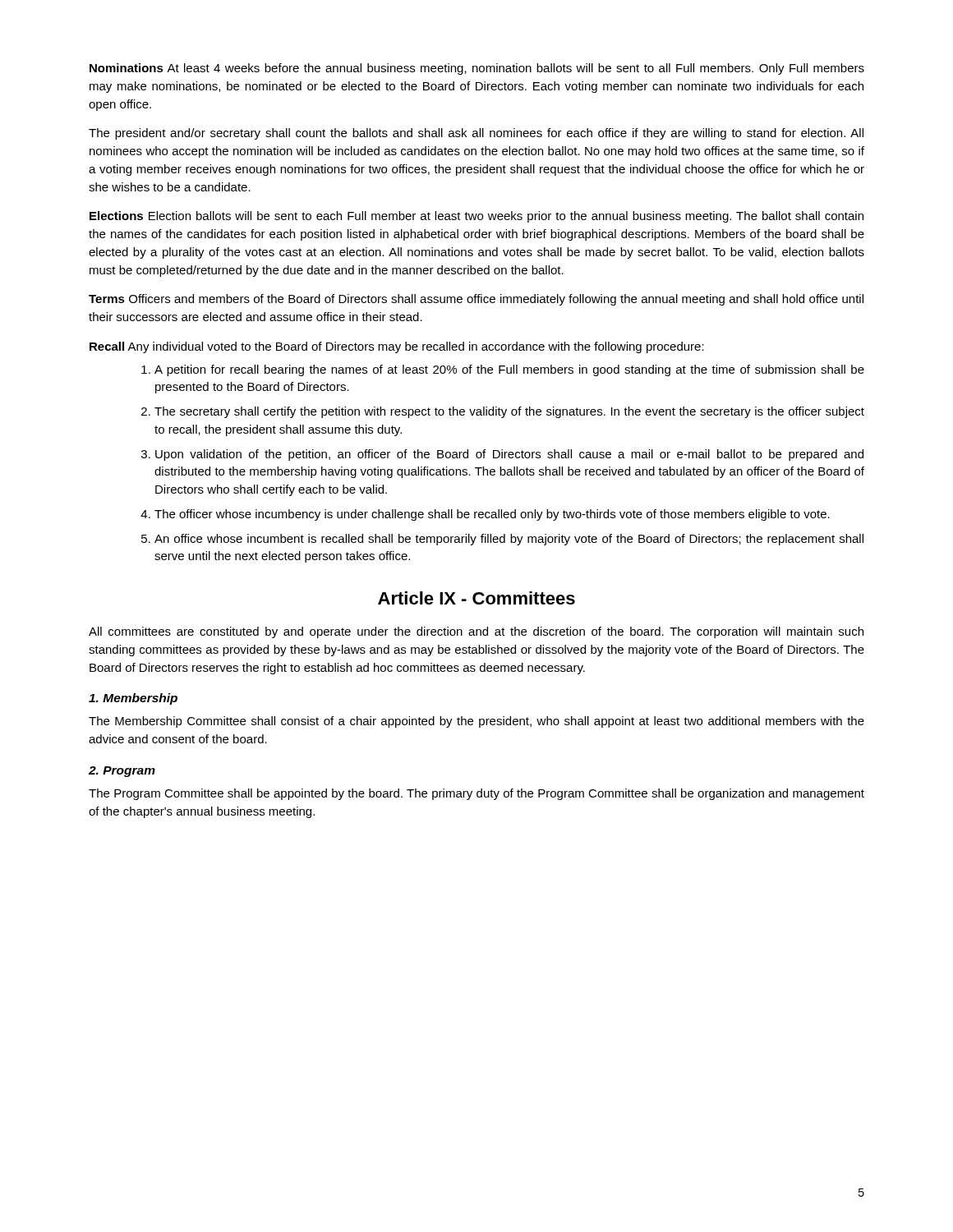Click on the list item that reads "A petition for recall"

click(509, 378)
